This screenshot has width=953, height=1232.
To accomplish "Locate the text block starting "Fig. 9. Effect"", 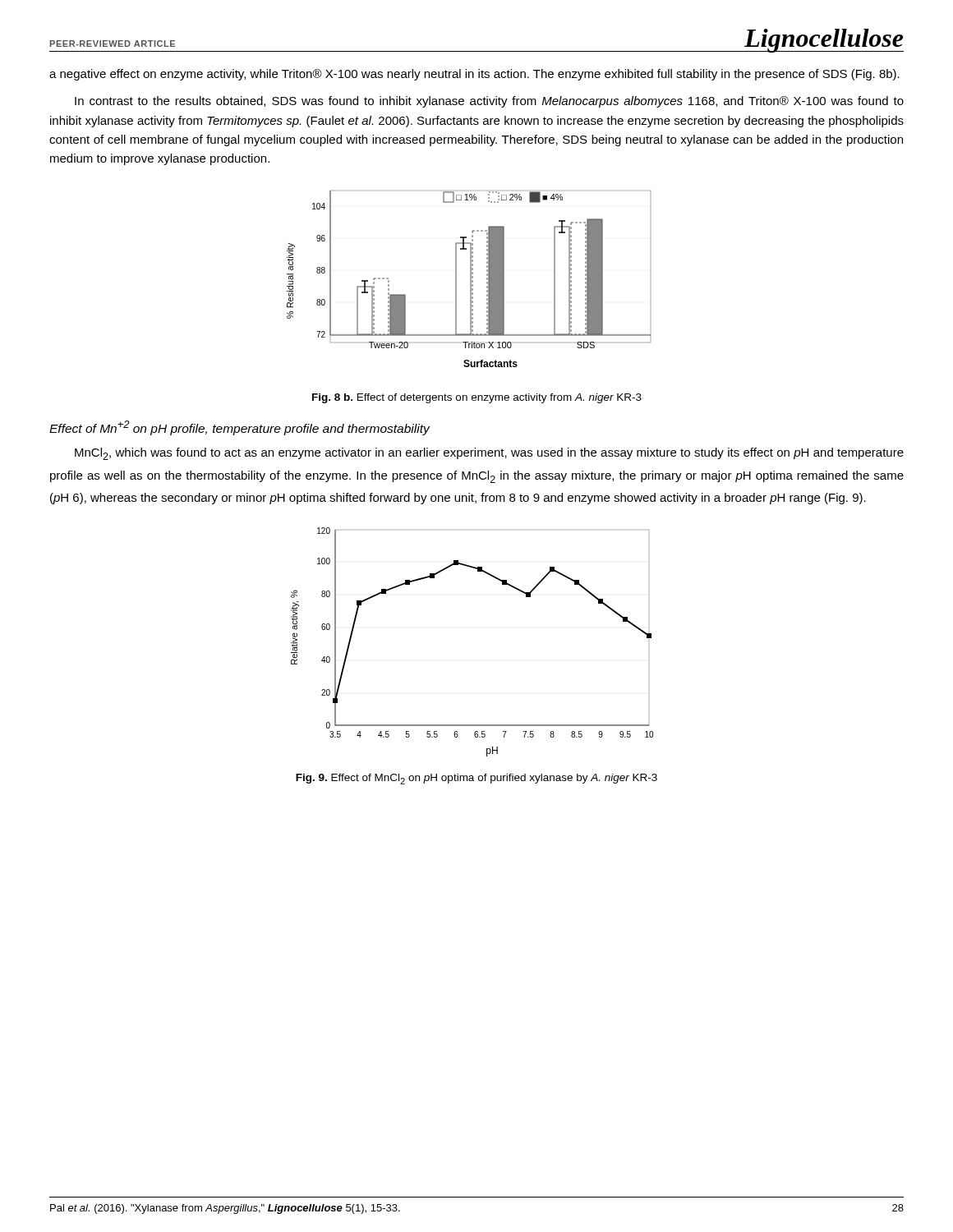I will 476,779.
